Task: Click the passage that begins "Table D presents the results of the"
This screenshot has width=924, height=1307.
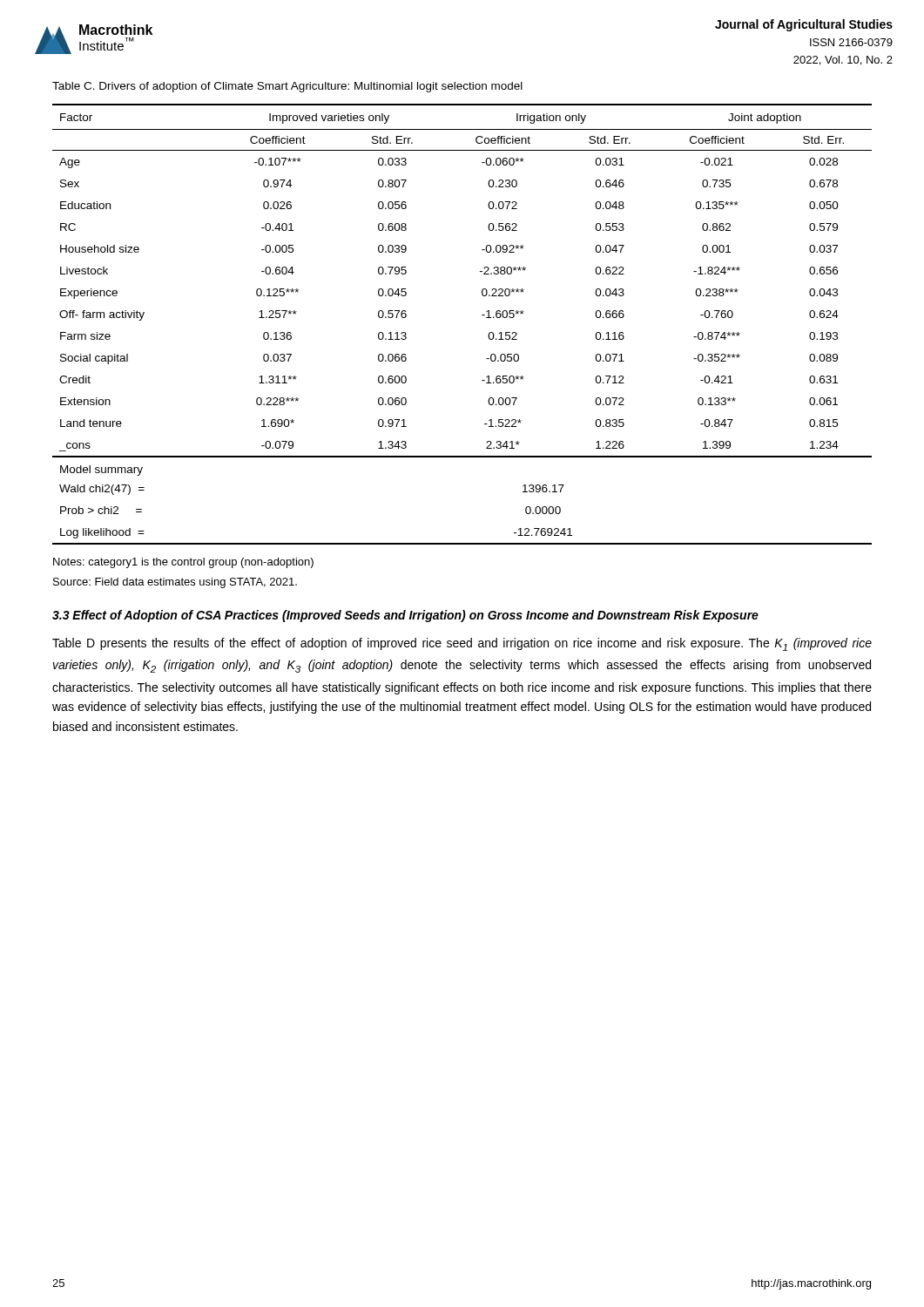Action: coord(462,685)
